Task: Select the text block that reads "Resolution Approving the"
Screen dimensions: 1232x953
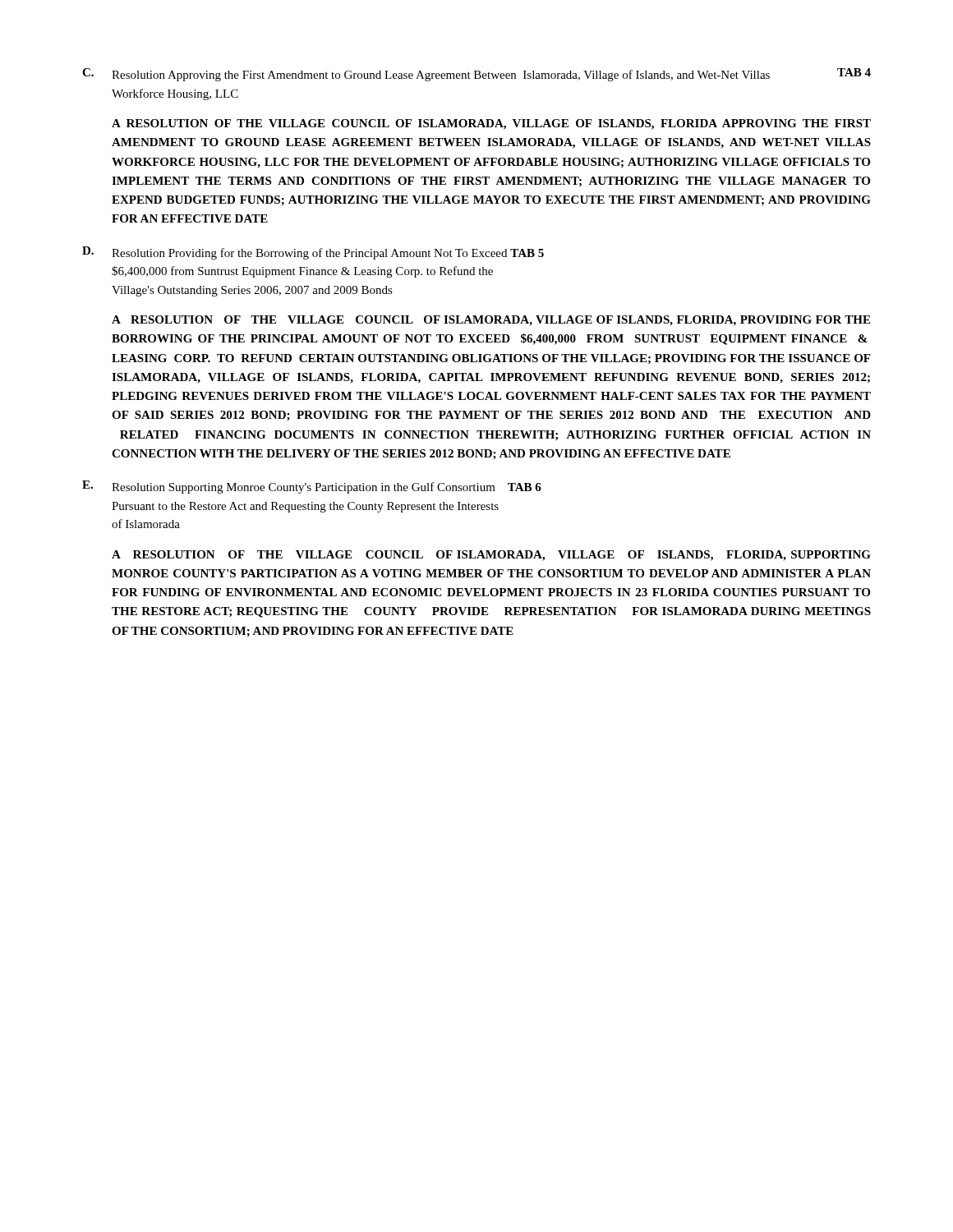Action: 441,84
